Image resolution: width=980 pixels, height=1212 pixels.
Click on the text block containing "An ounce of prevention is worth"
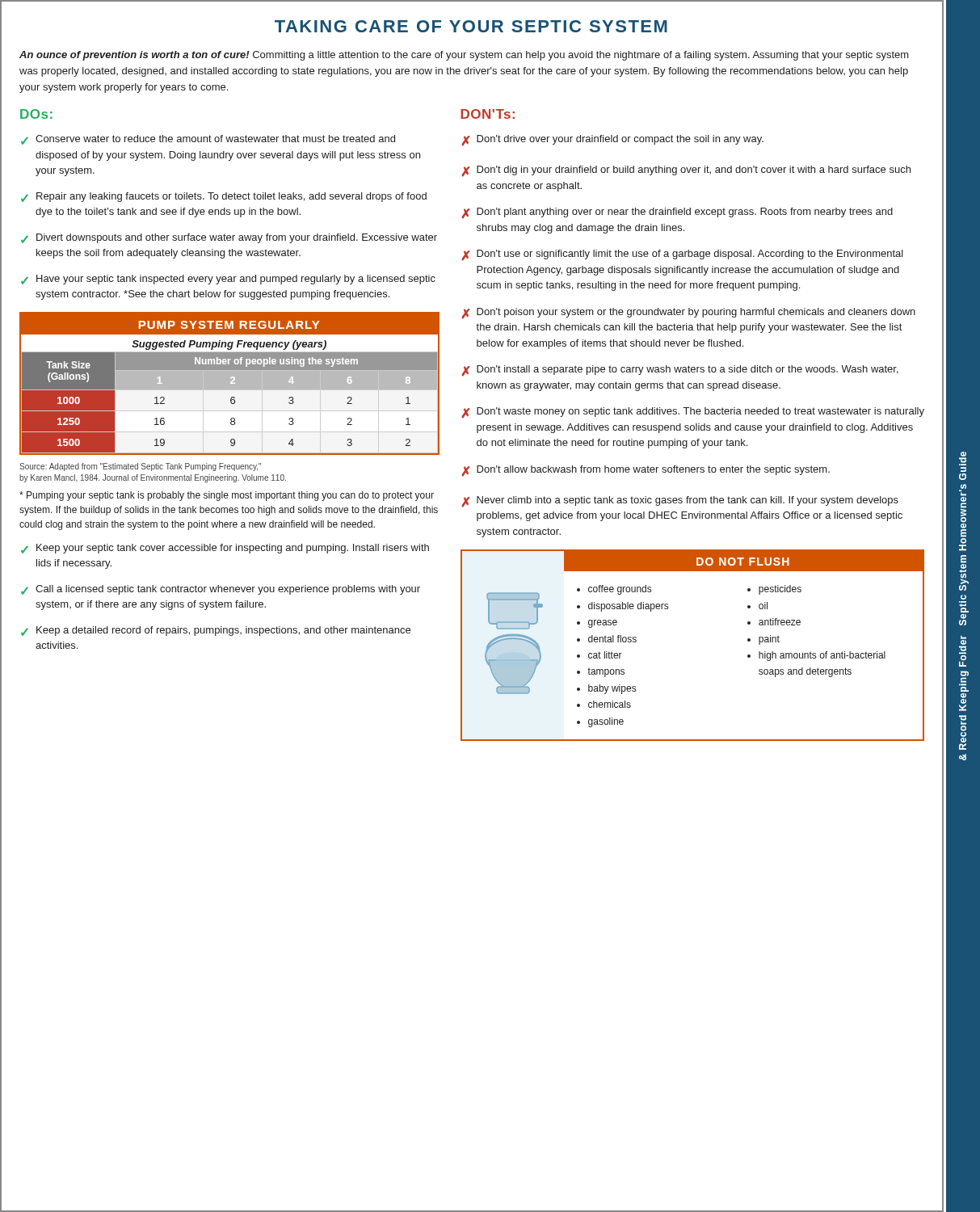(x=464, y=71)
